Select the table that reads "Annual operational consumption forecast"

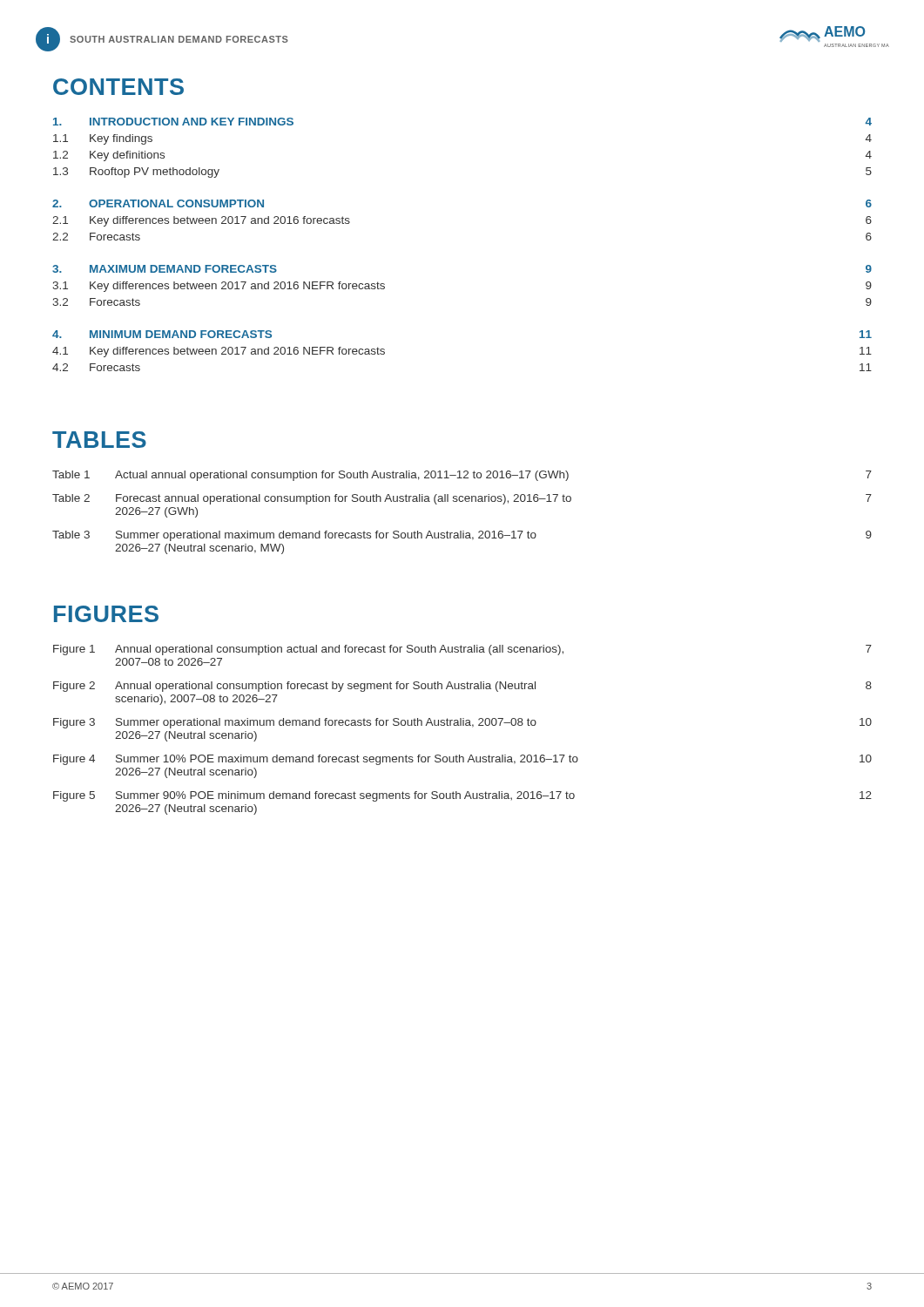pos(462,728)
